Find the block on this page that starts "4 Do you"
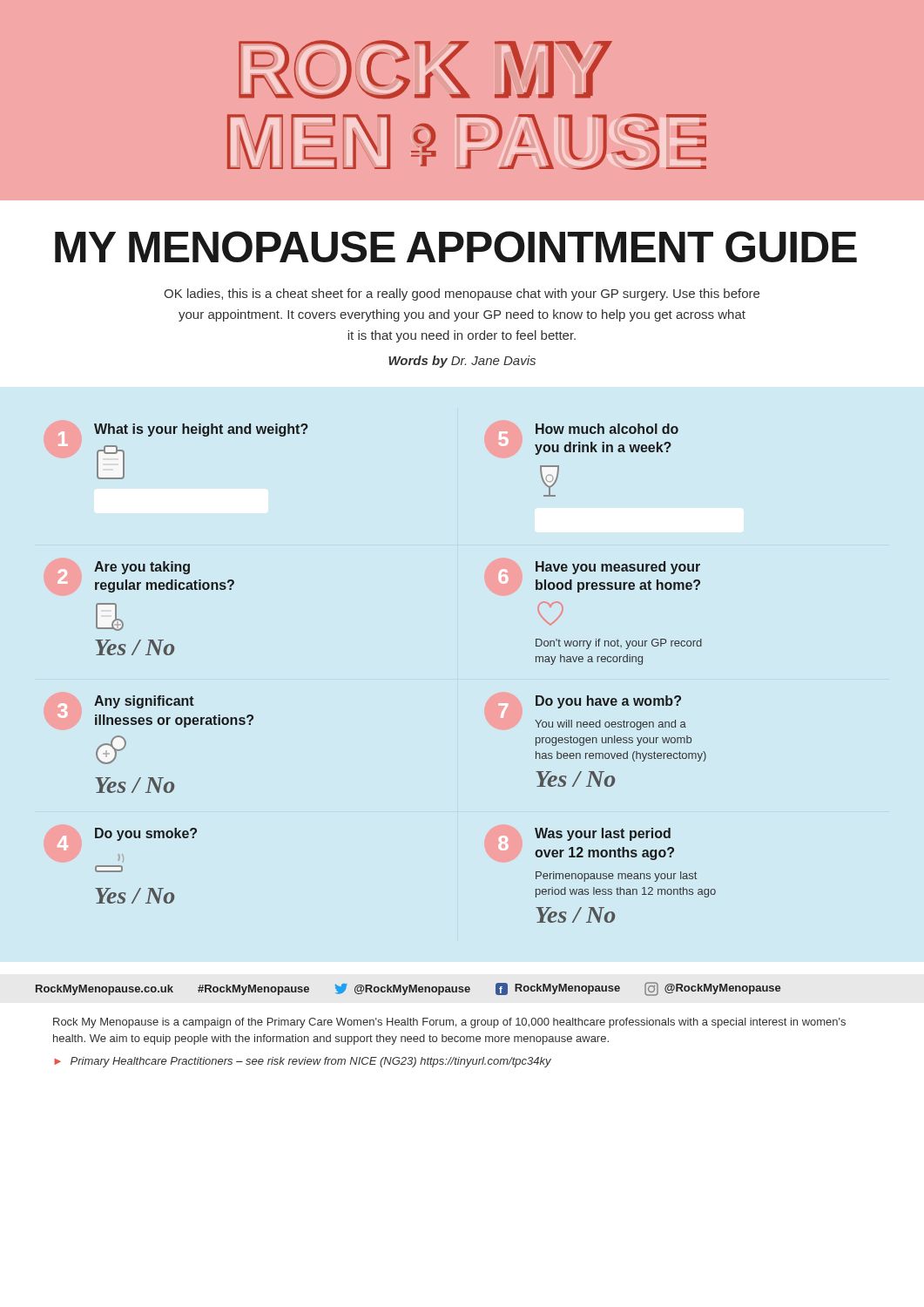The width and height of the screenshot is (924, 1307). [146, 834]
